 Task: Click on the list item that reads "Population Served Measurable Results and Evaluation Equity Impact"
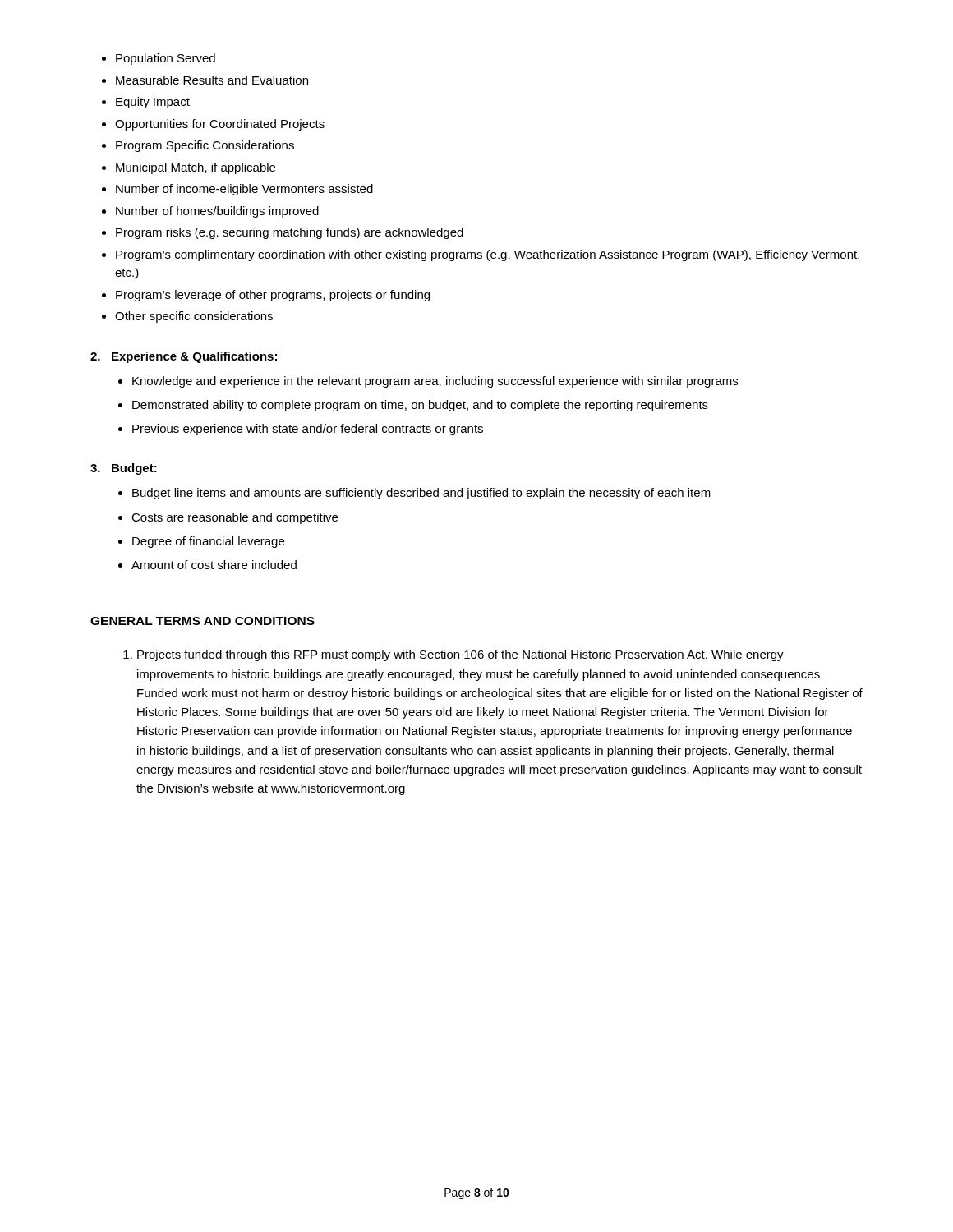pyautogui.click(x=166, y=59)
